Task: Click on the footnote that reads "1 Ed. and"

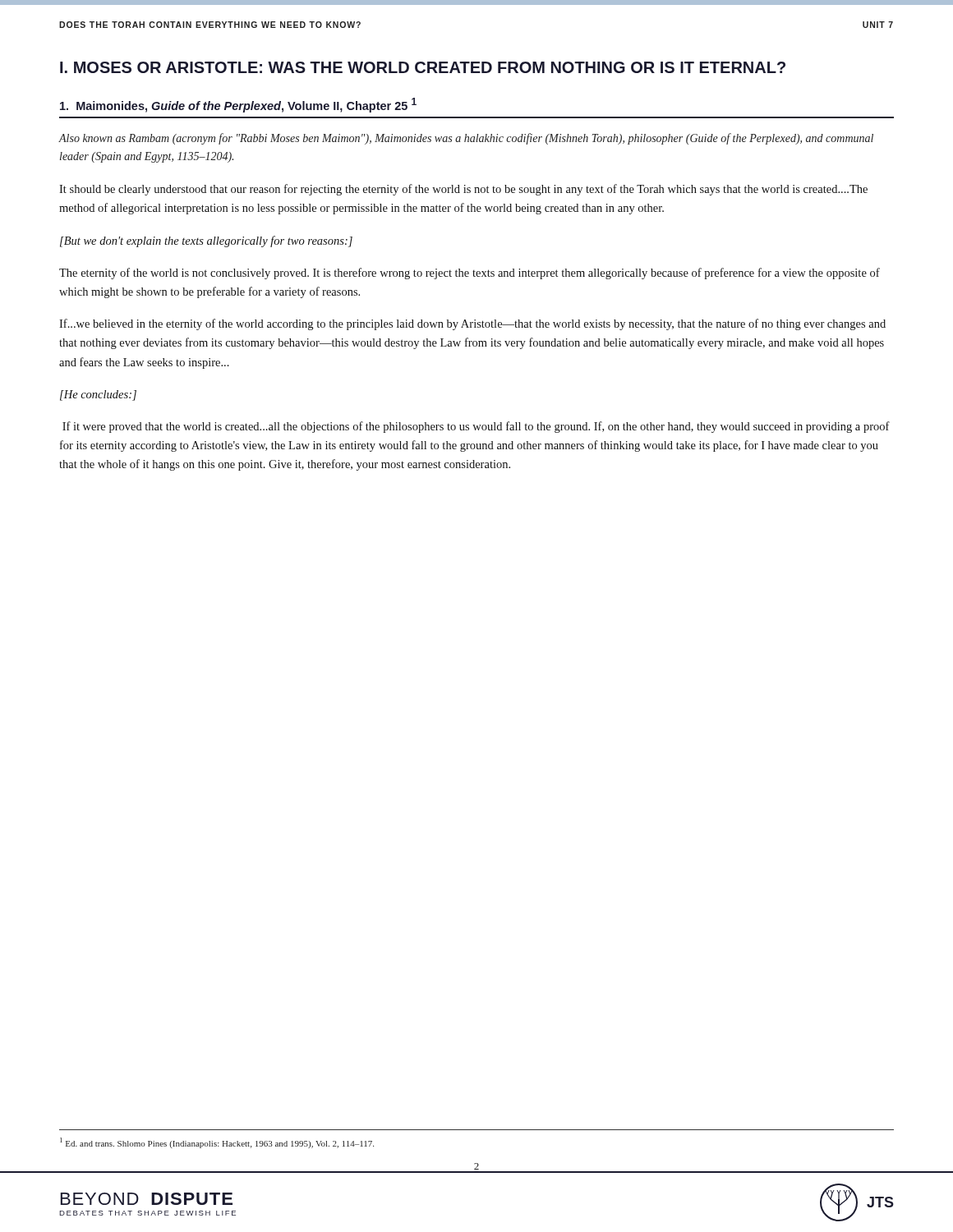Action: pos(217,1142)
